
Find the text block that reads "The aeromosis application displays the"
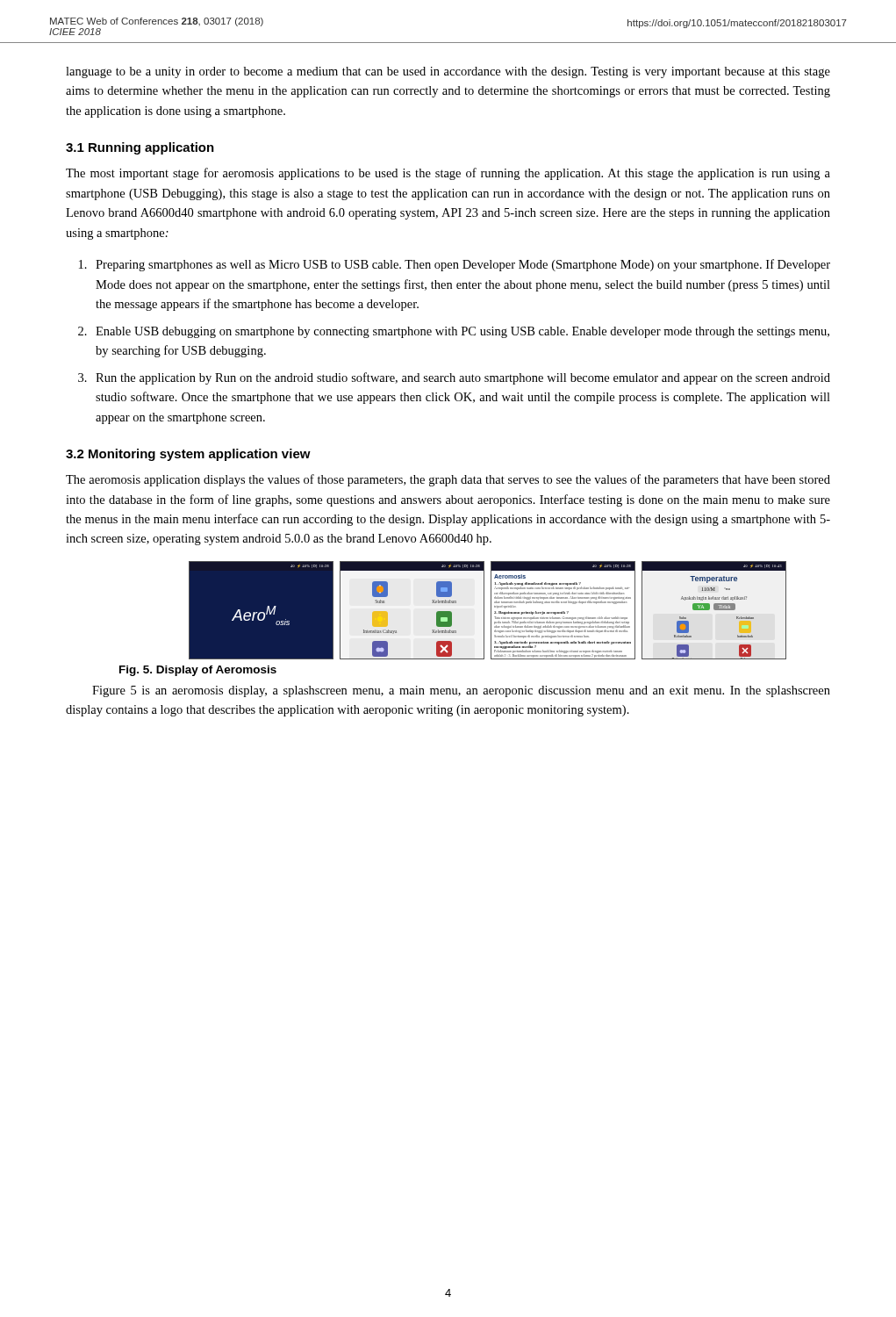448,509
